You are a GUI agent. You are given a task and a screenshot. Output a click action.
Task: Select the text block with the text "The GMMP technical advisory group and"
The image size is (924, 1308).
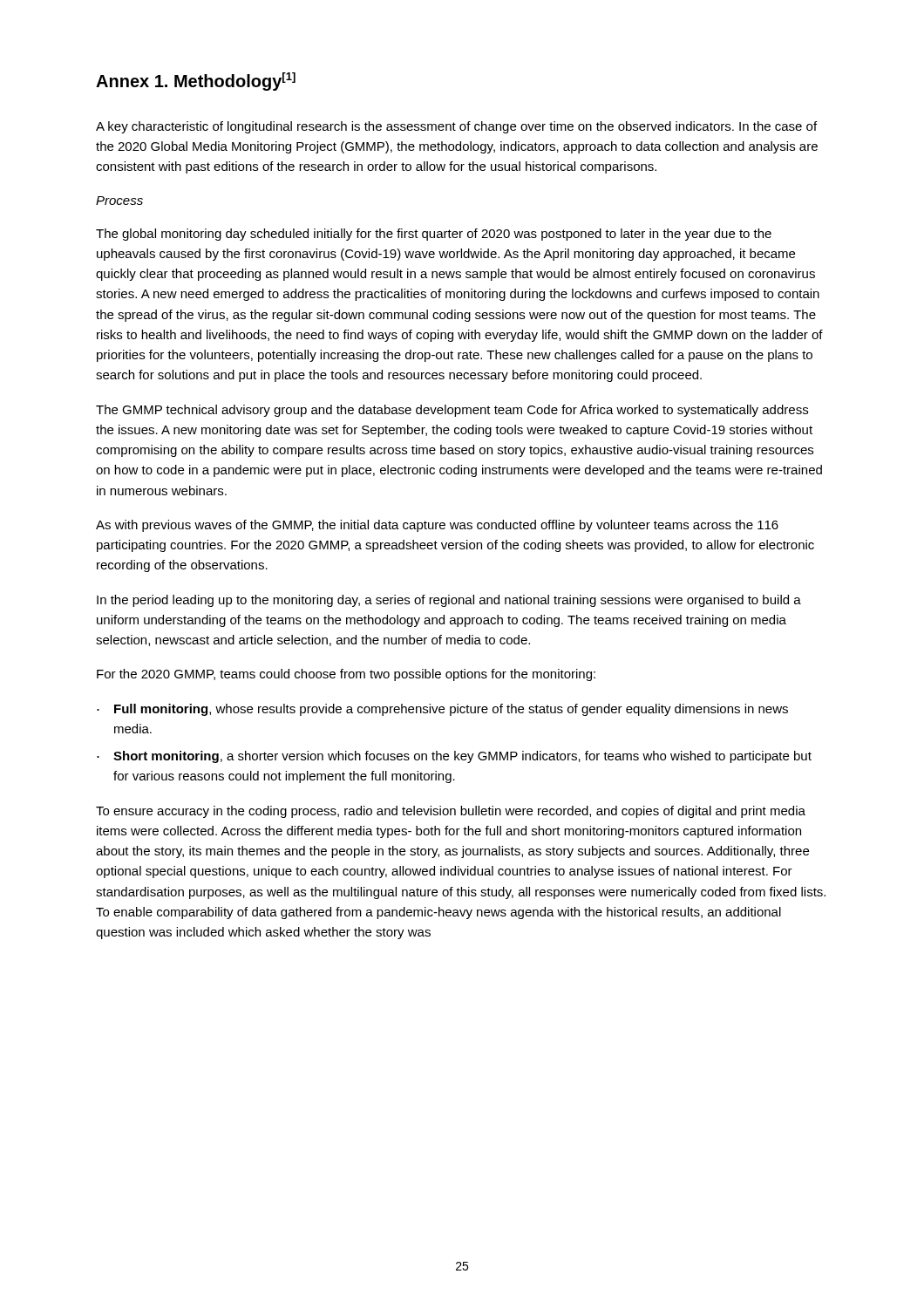[462, 450]
